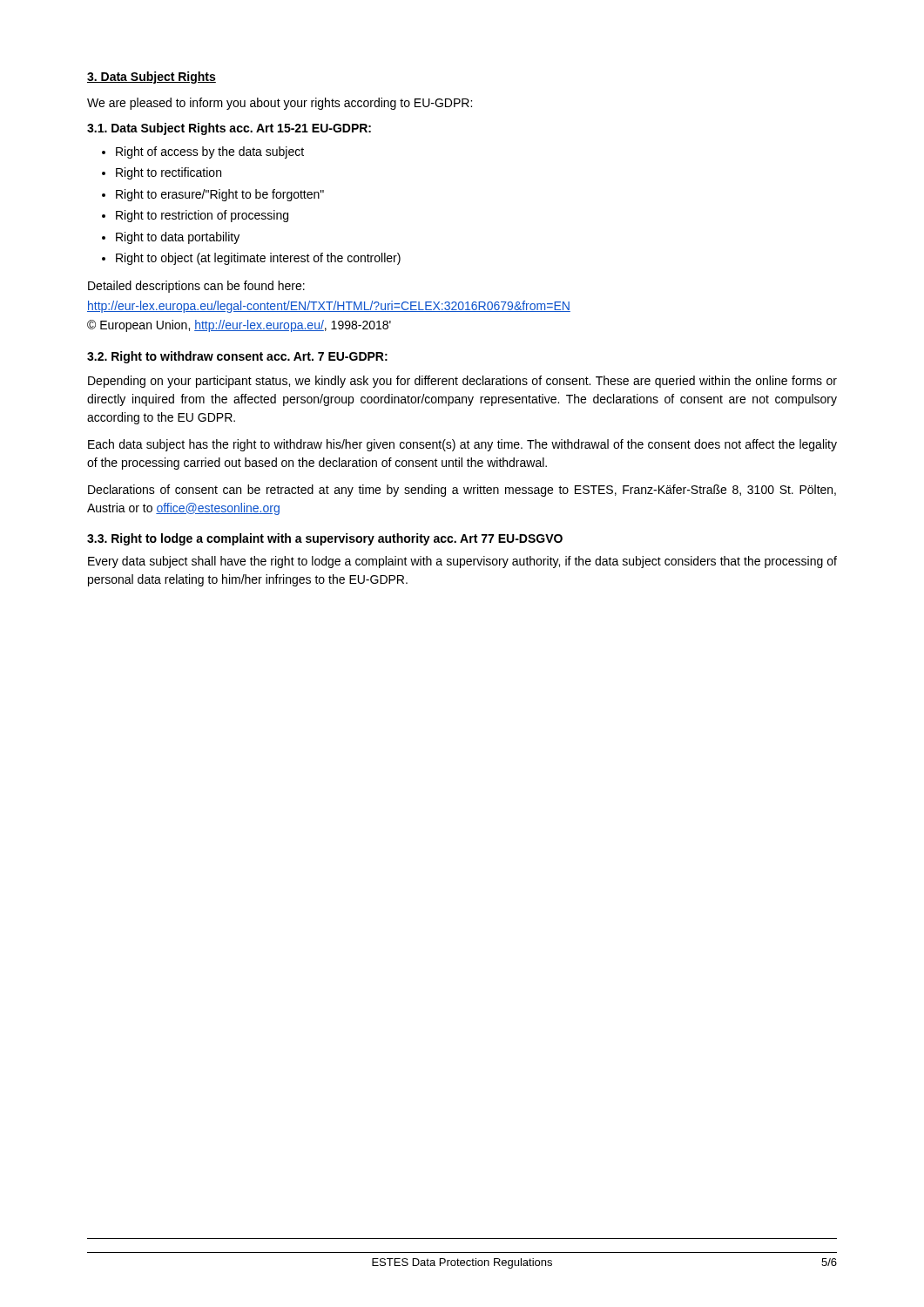Locate the list item that says "Right to object (at legitimate interest"
Viewport: 924px width, 1307px height.
[251, 259]
